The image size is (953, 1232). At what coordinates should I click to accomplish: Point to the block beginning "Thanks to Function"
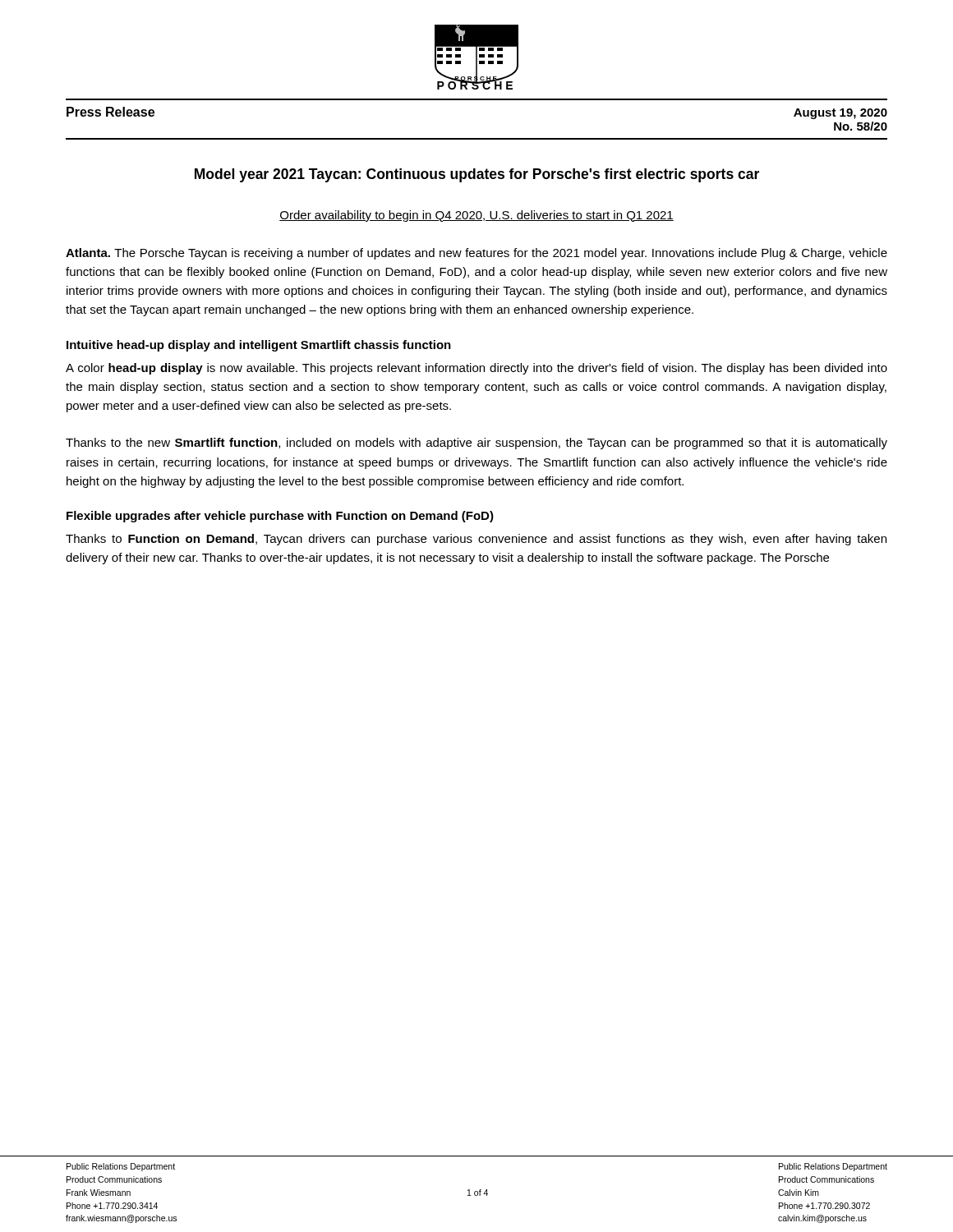click(476, 548)
